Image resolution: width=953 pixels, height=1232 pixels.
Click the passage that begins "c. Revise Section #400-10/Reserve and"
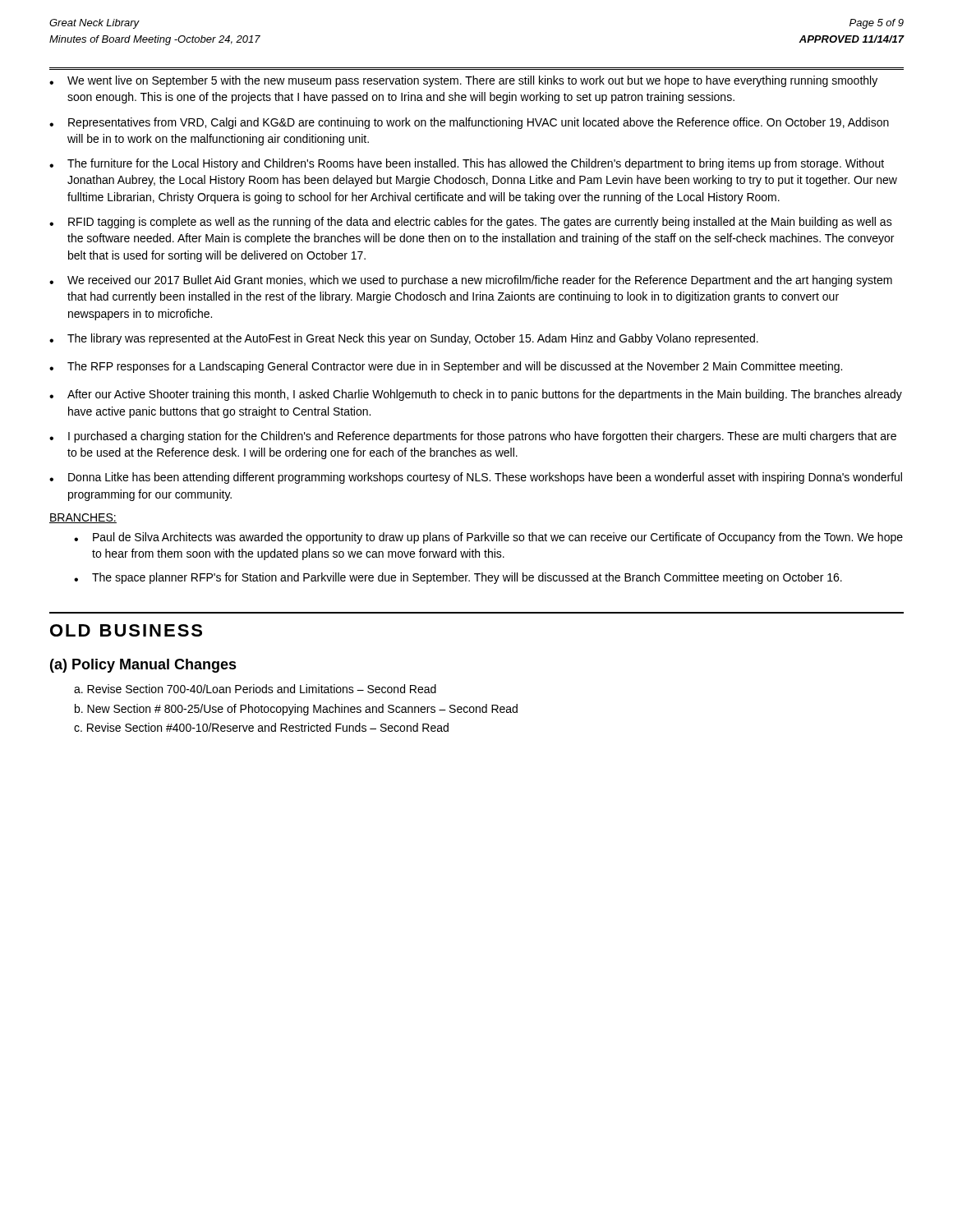[x=262, y=728]
